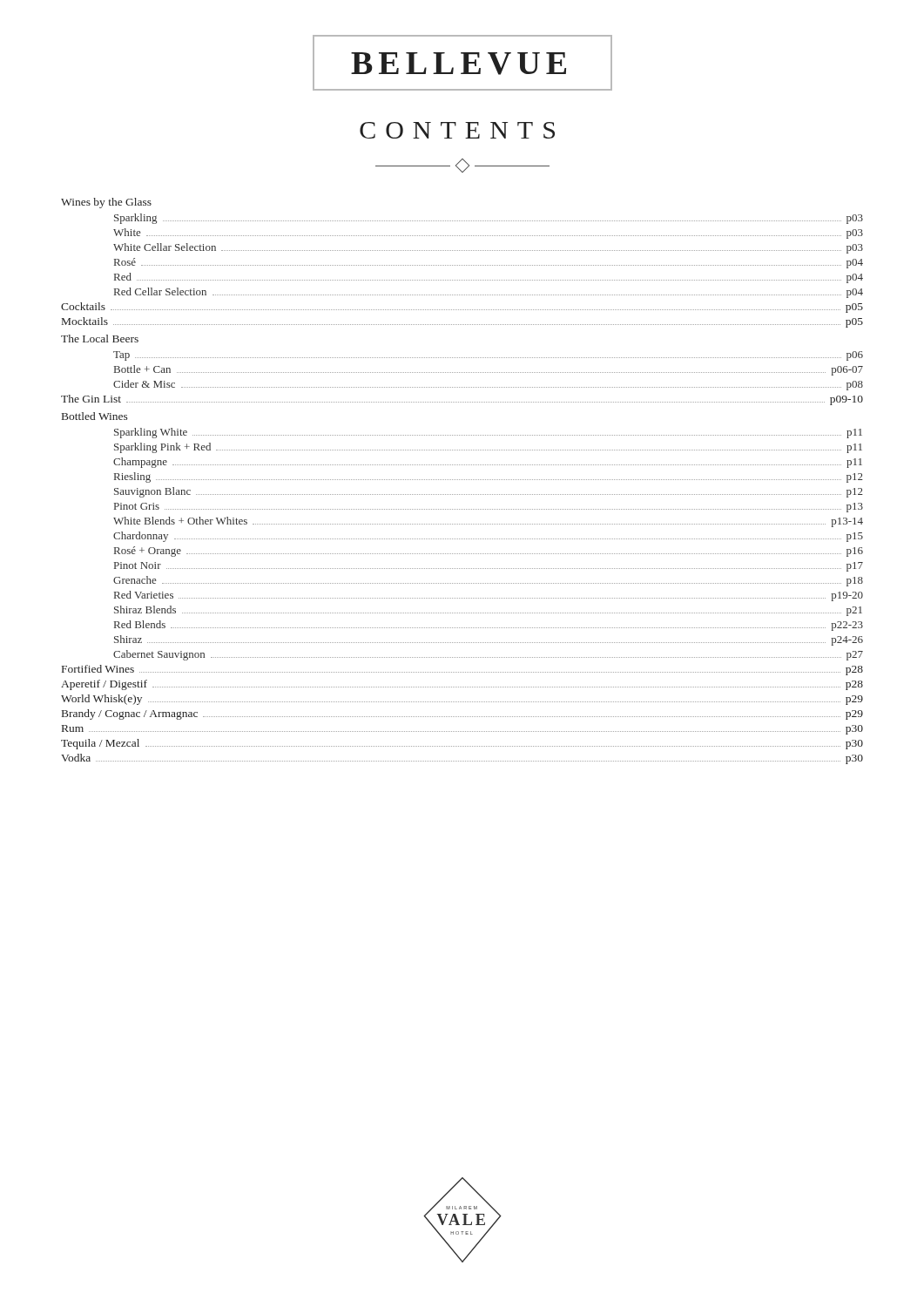The image size is (924, 1307).
Task: Where does it say "Cider & Misc p08"?
Action: (488, 384)
